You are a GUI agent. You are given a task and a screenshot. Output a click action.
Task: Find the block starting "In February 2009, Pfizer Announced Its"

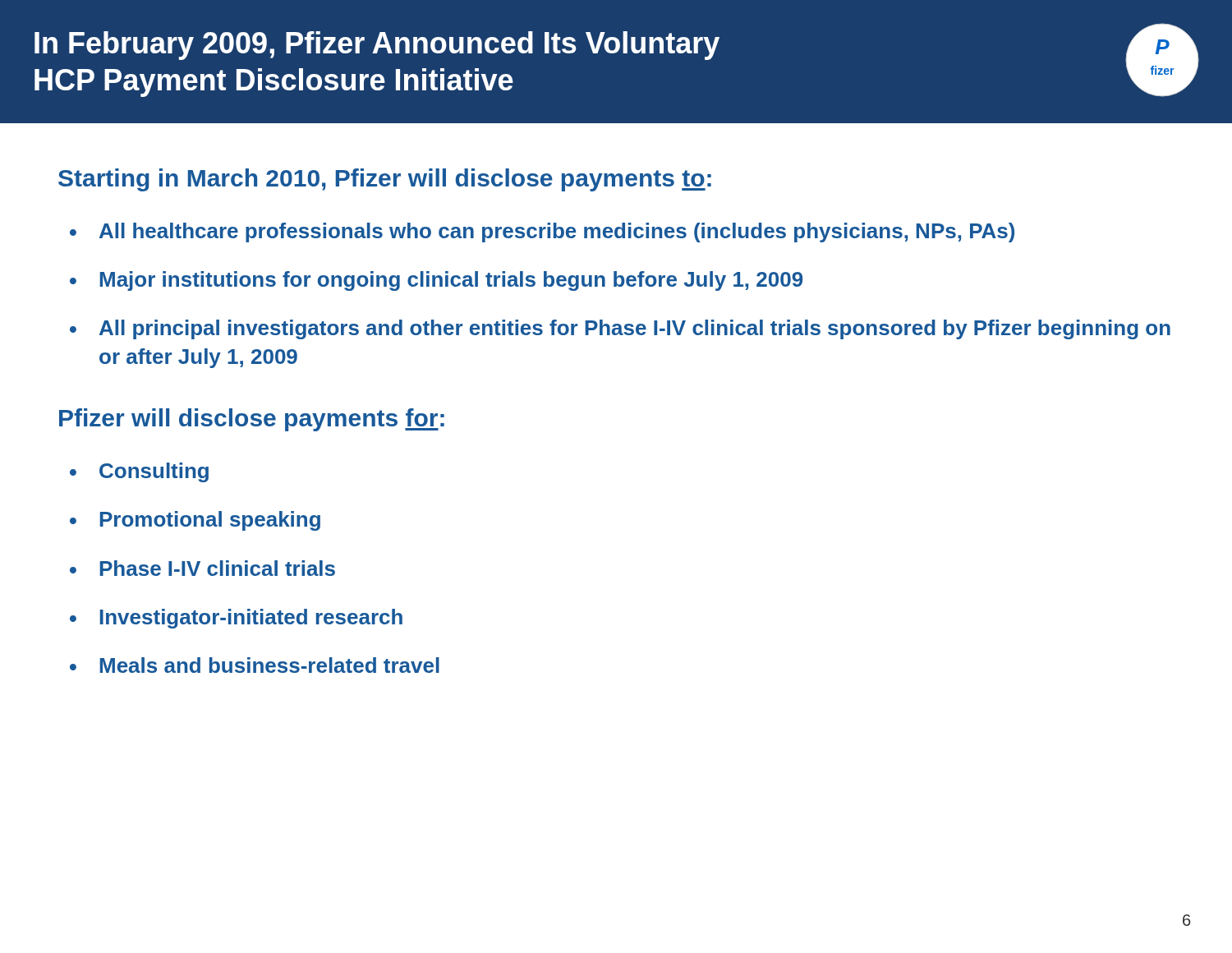tap(616, 62)
